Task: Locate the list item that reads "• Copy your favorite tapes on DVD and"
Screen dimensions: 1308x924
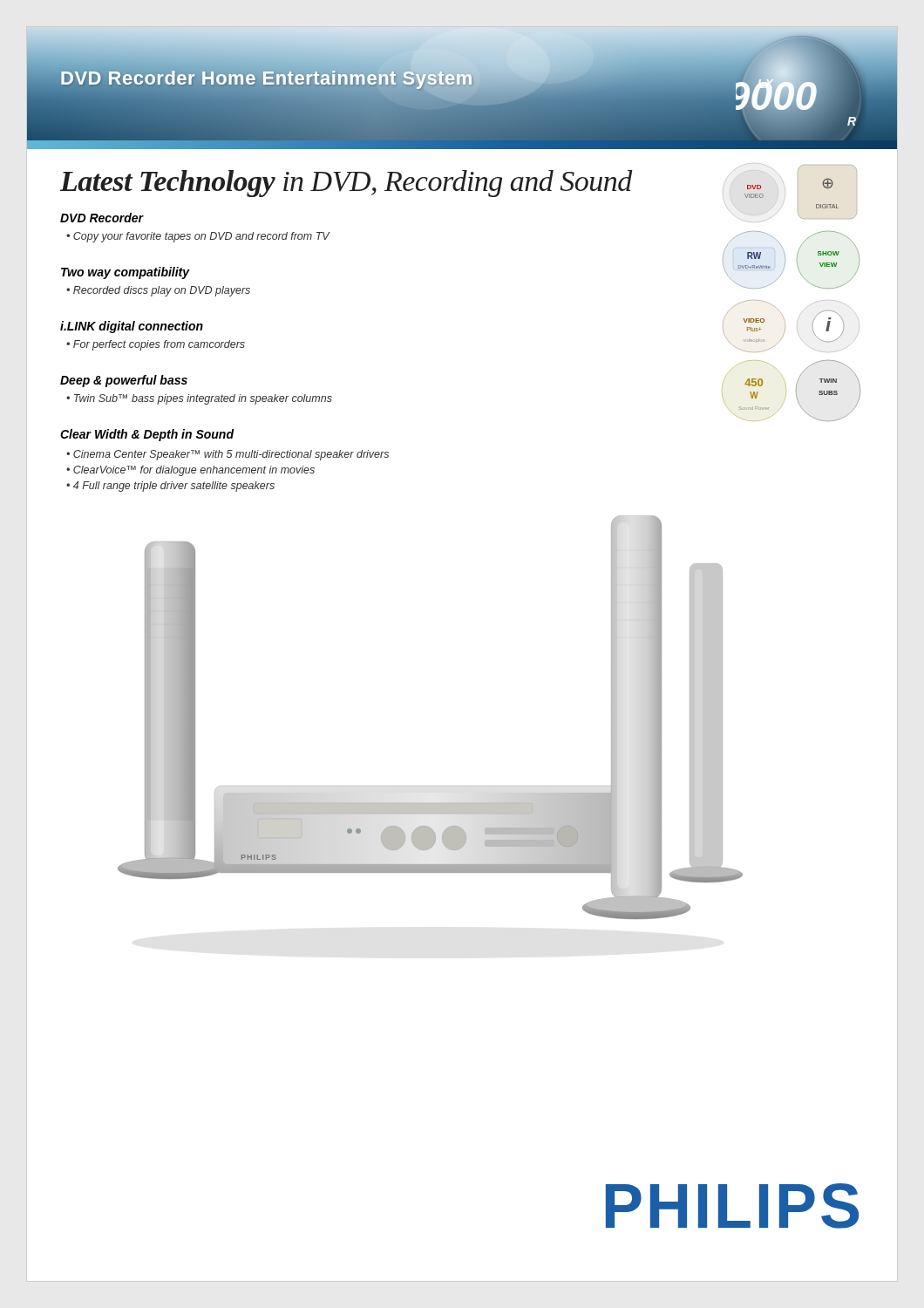Action: [195, 236]
